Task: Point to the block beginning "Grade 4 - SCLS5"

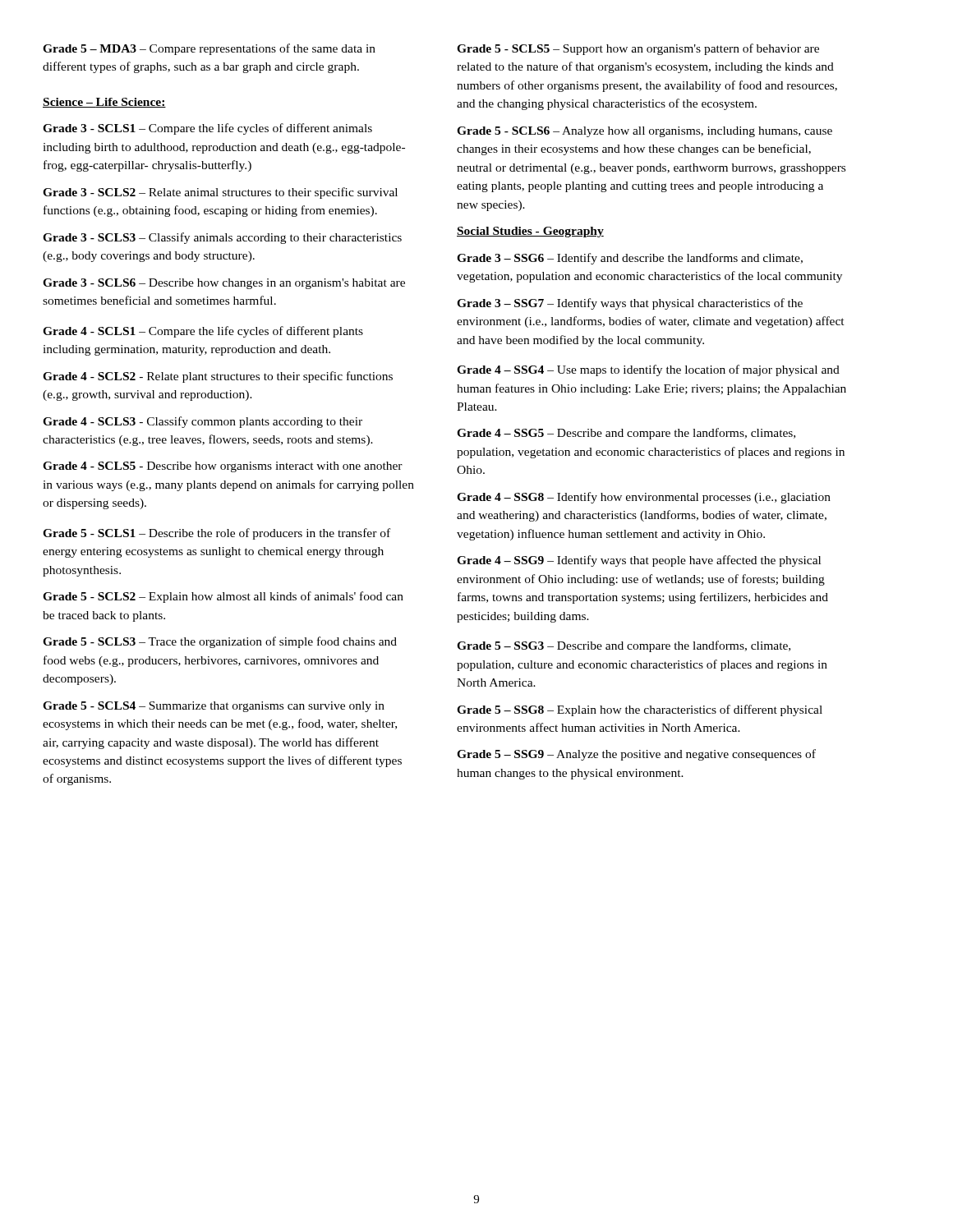Action: (x=228, y=484)
